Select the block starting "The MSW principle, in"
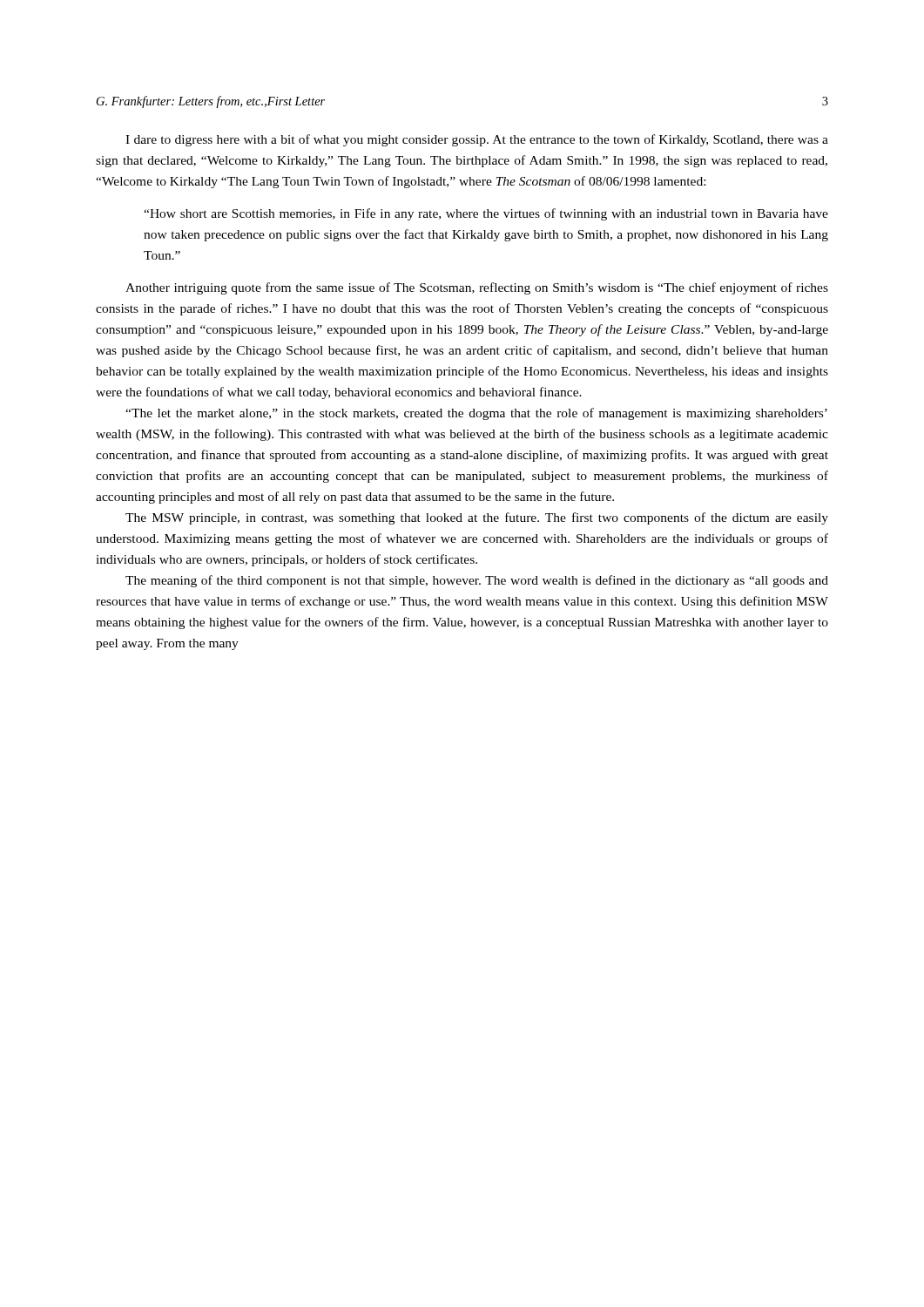 462,539
